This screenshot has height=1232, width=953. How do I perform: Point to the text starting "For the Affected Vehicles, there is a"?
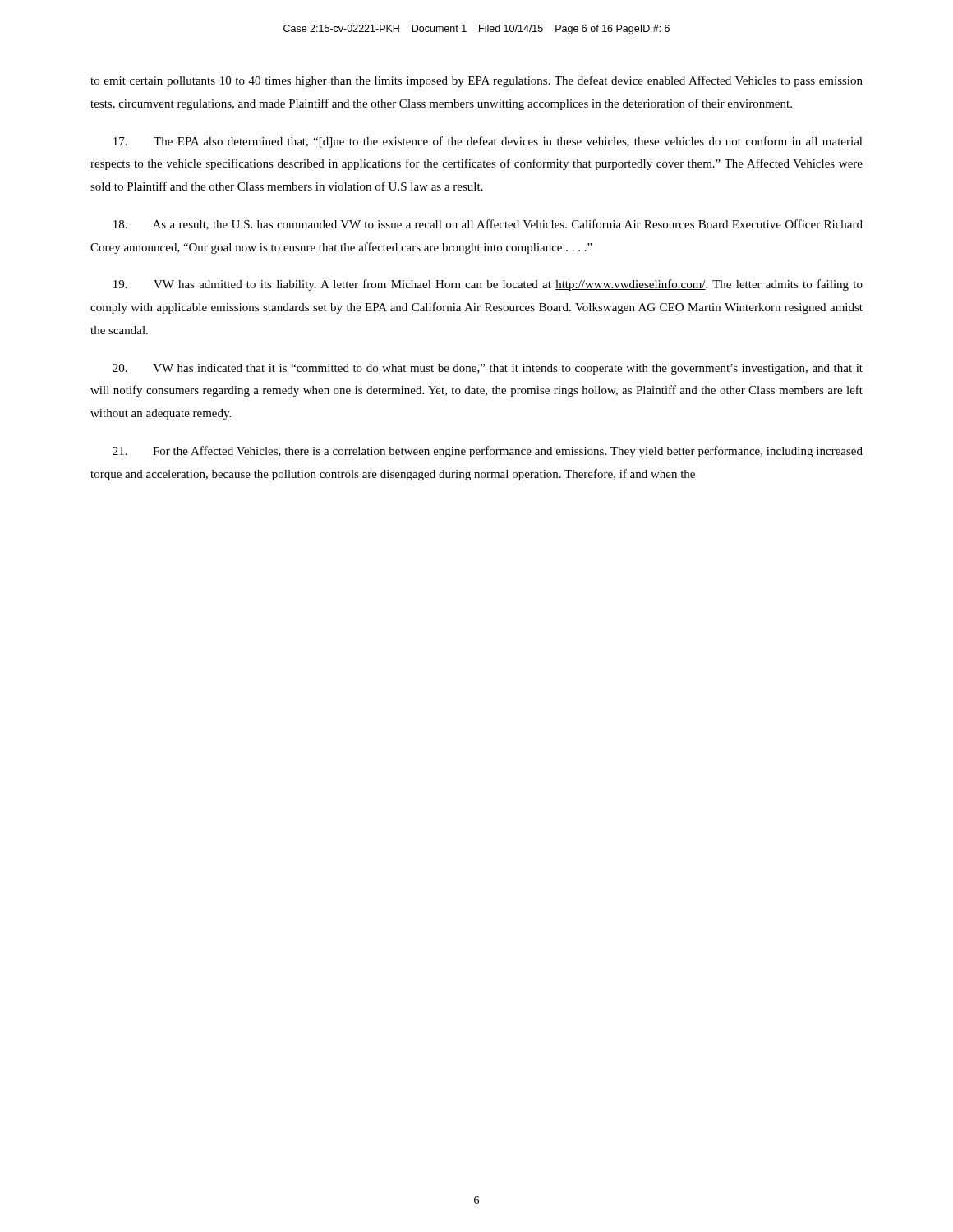click(476, 460)
